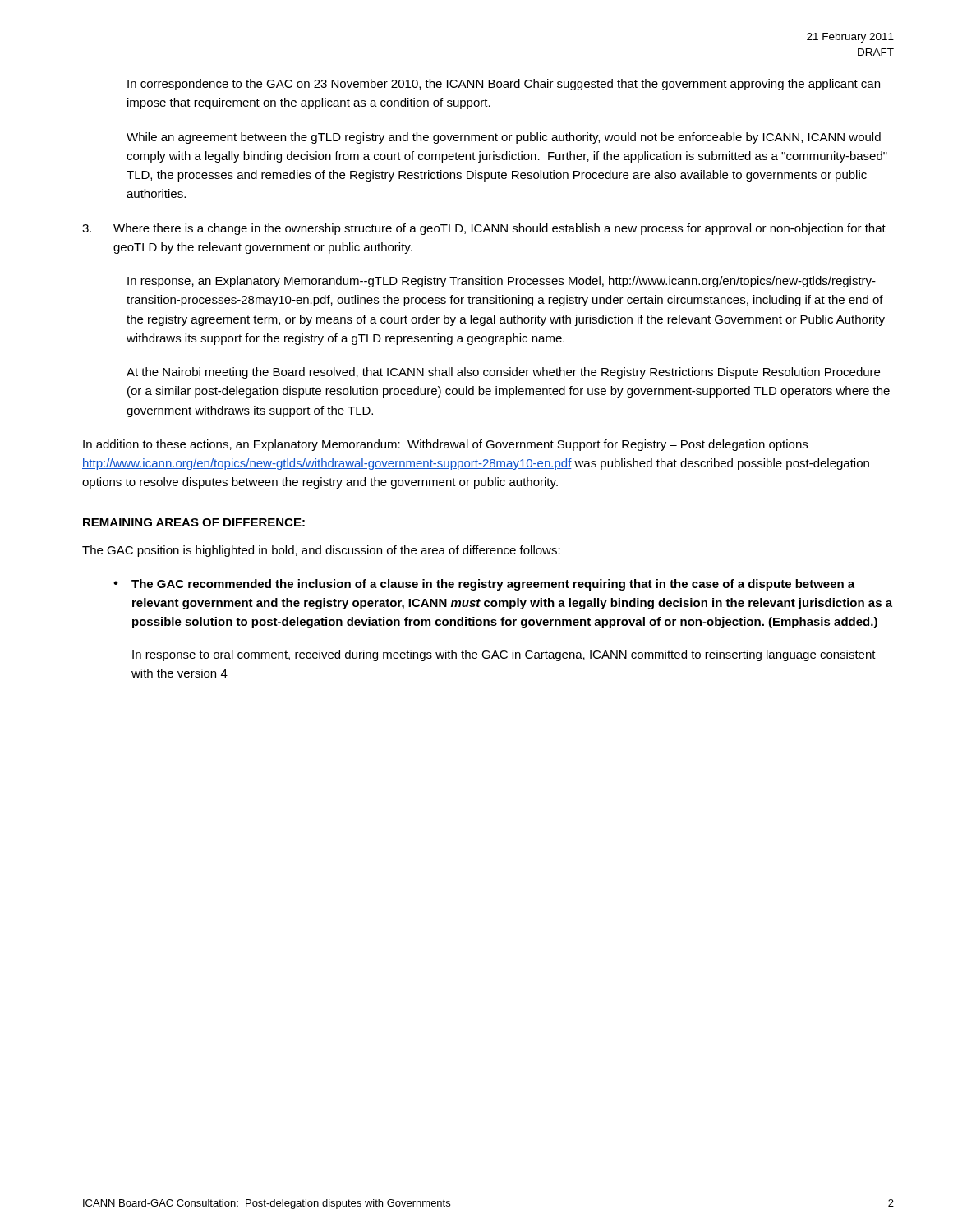Click the passage that begins "While an agreement between"

point(507,165)
